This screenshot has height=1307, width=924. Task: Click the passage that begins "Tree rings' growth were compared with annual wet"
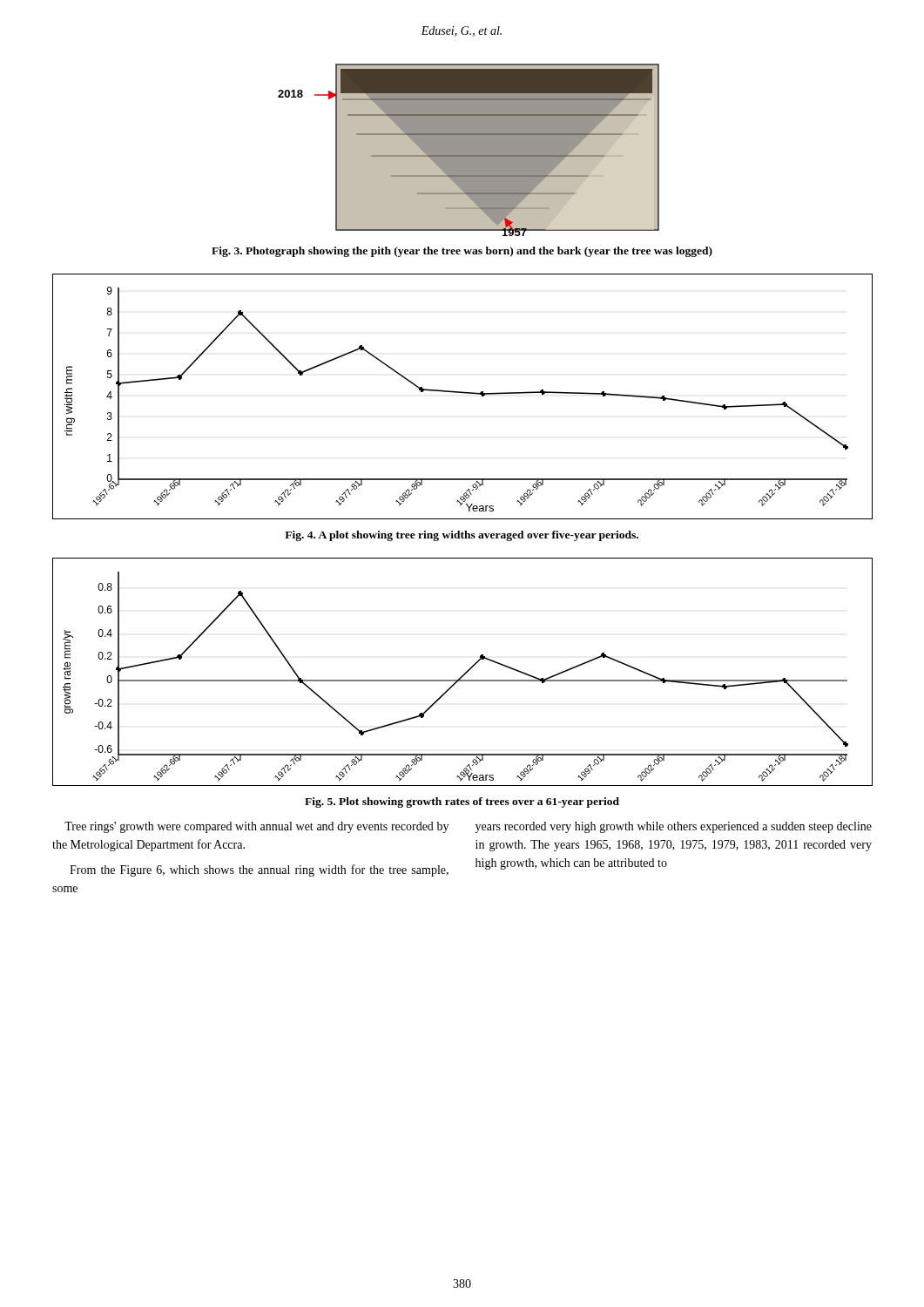pos(251,836)
